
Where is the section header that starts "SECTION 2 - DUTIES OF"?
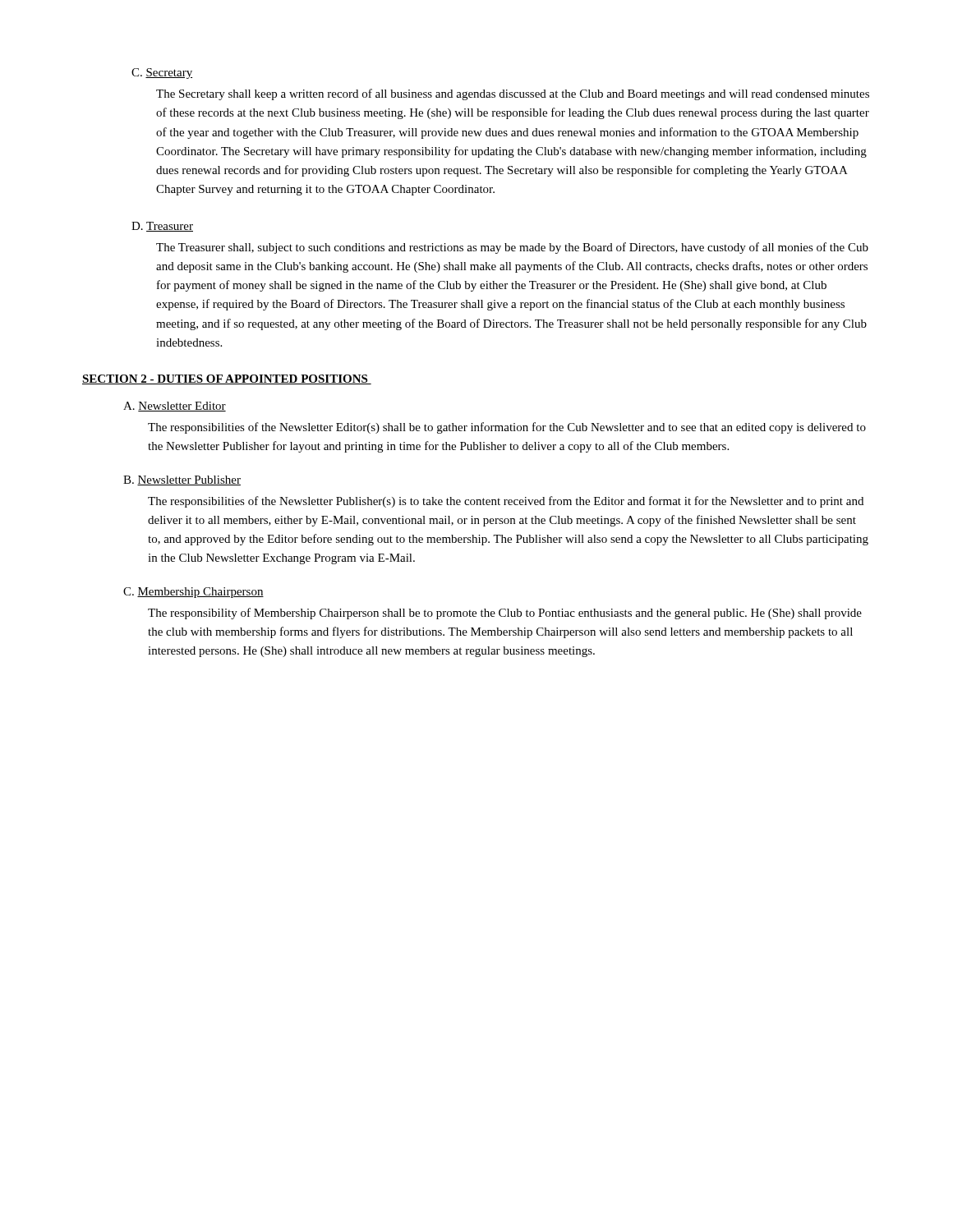227,379
